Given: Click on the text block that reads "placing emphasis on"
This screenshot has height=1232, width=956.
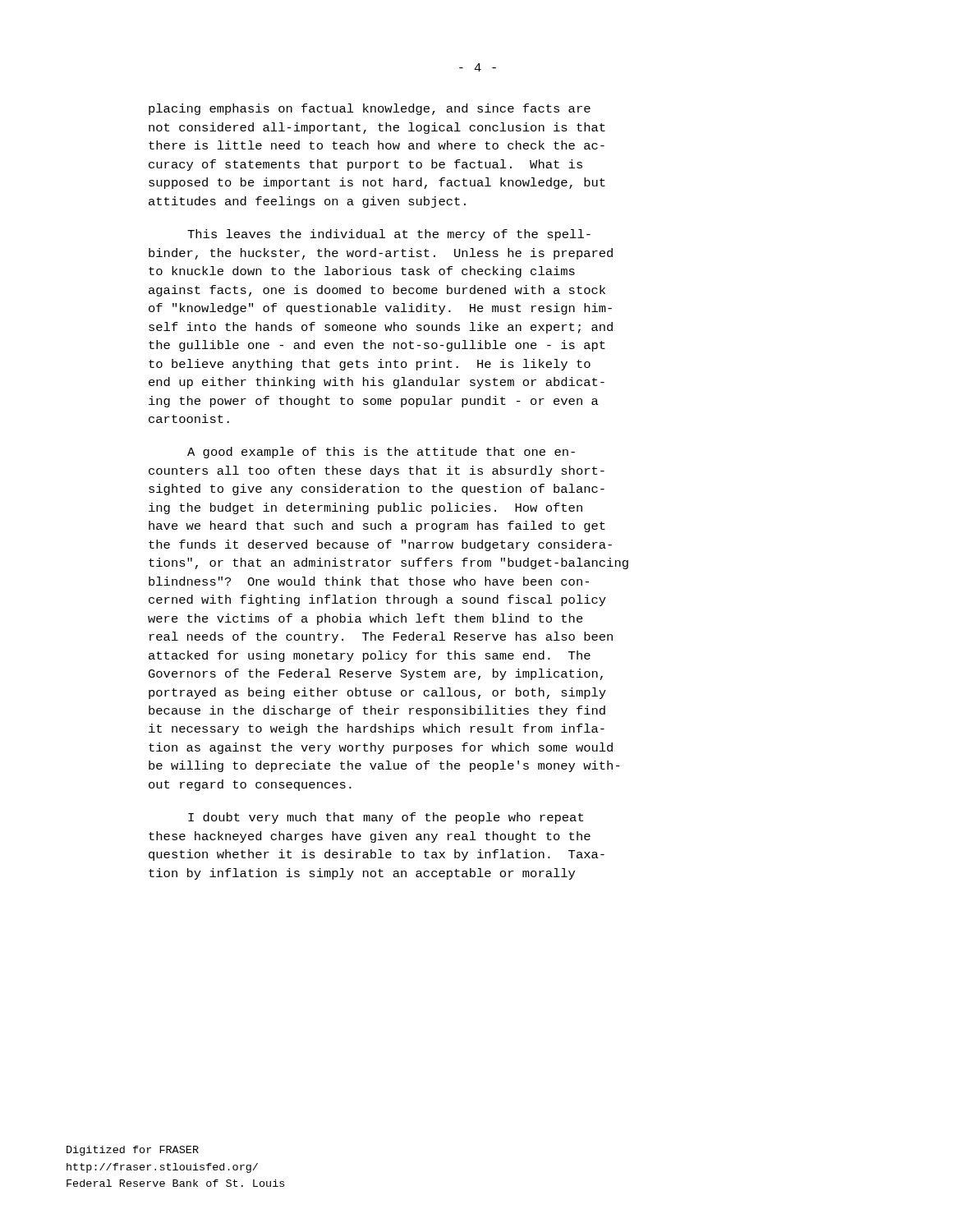Looking at the screenshot, I should (x=377, y=156).
